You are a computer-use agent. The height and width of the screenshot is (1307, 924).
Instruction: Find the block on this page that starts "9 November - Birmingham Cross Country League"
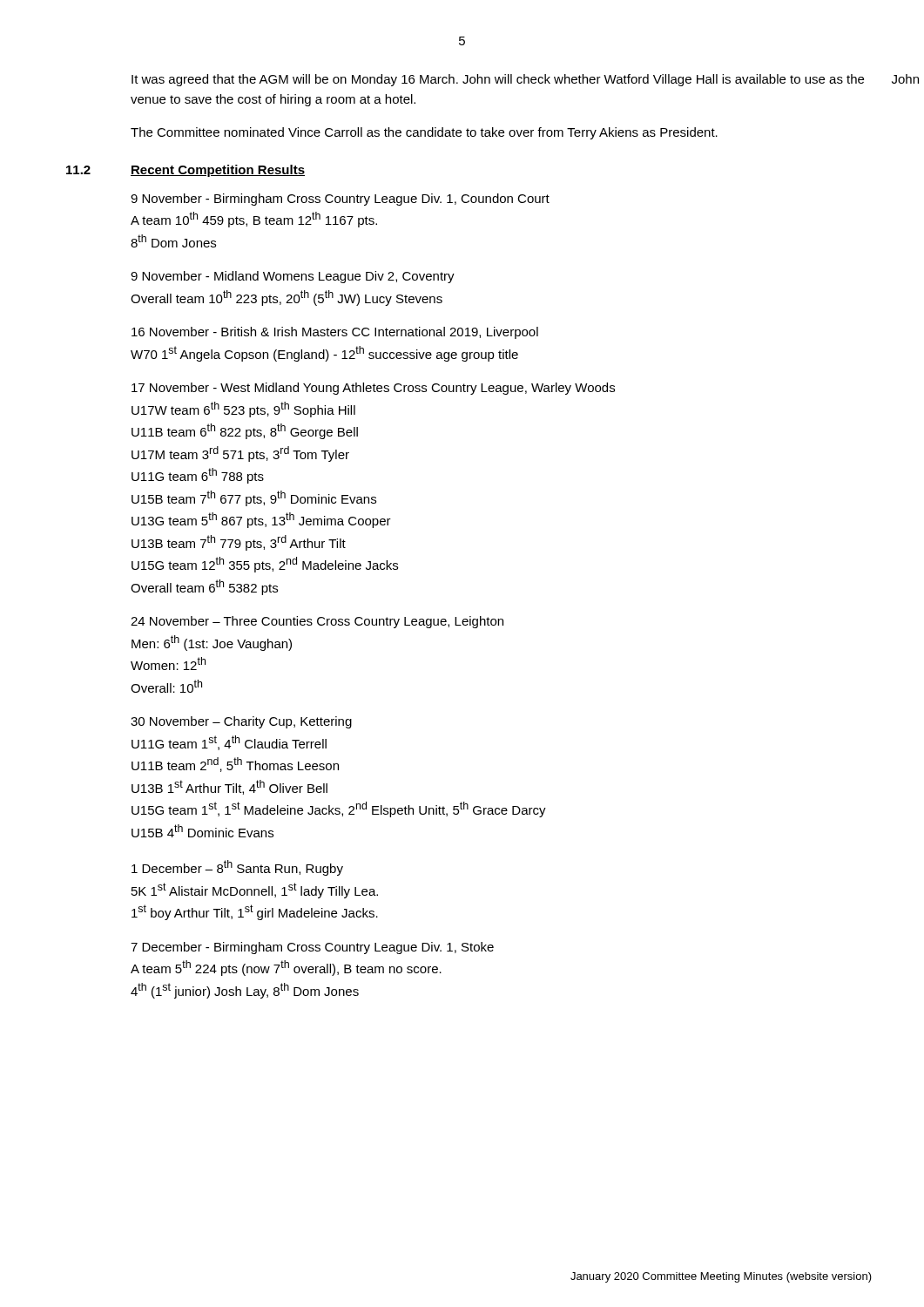(340, 220)
